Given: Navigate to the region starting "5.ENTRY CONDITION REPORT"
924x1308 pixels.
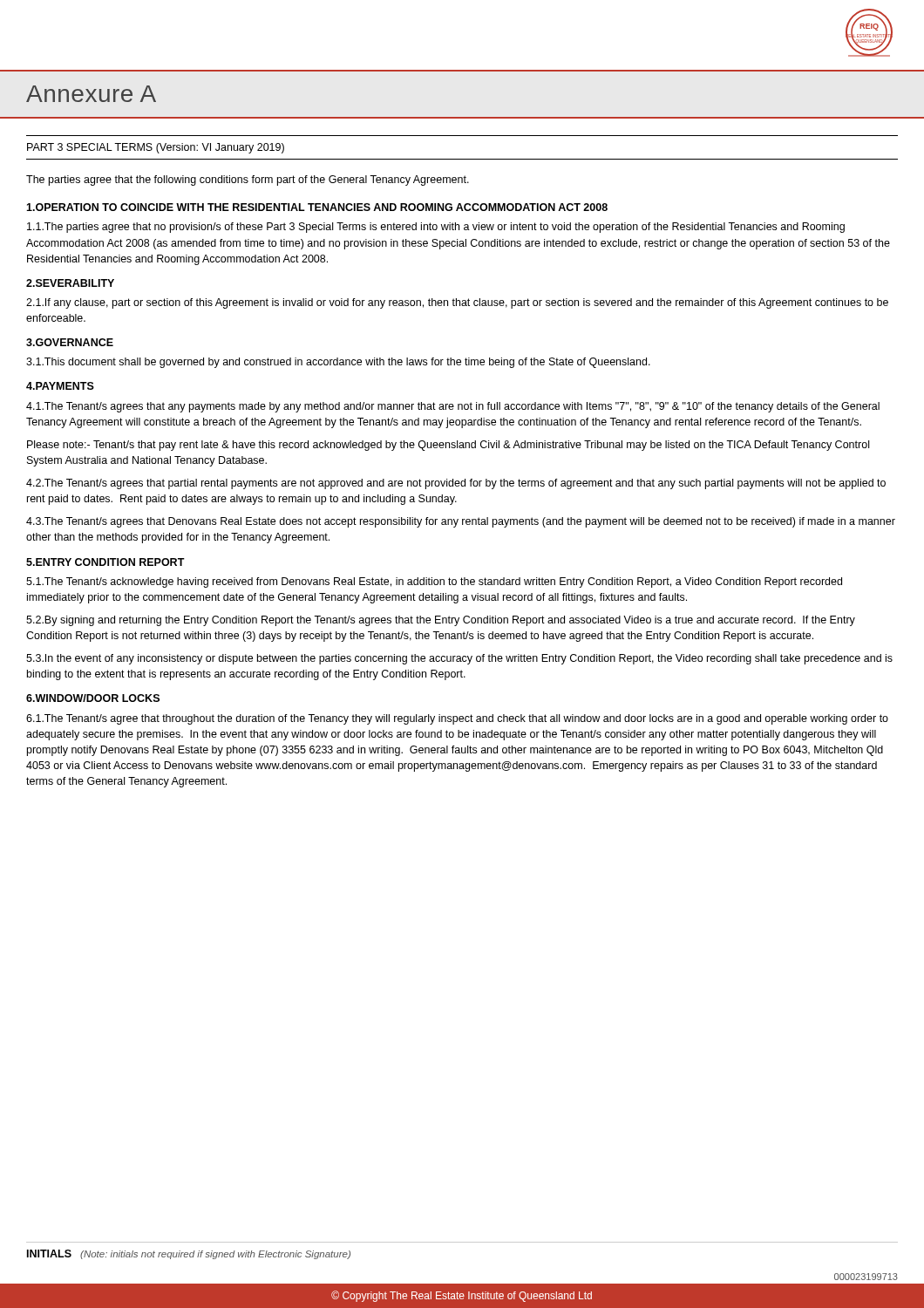Looking at the screenshot, I should pyautogui.click(x=105, y=562).
